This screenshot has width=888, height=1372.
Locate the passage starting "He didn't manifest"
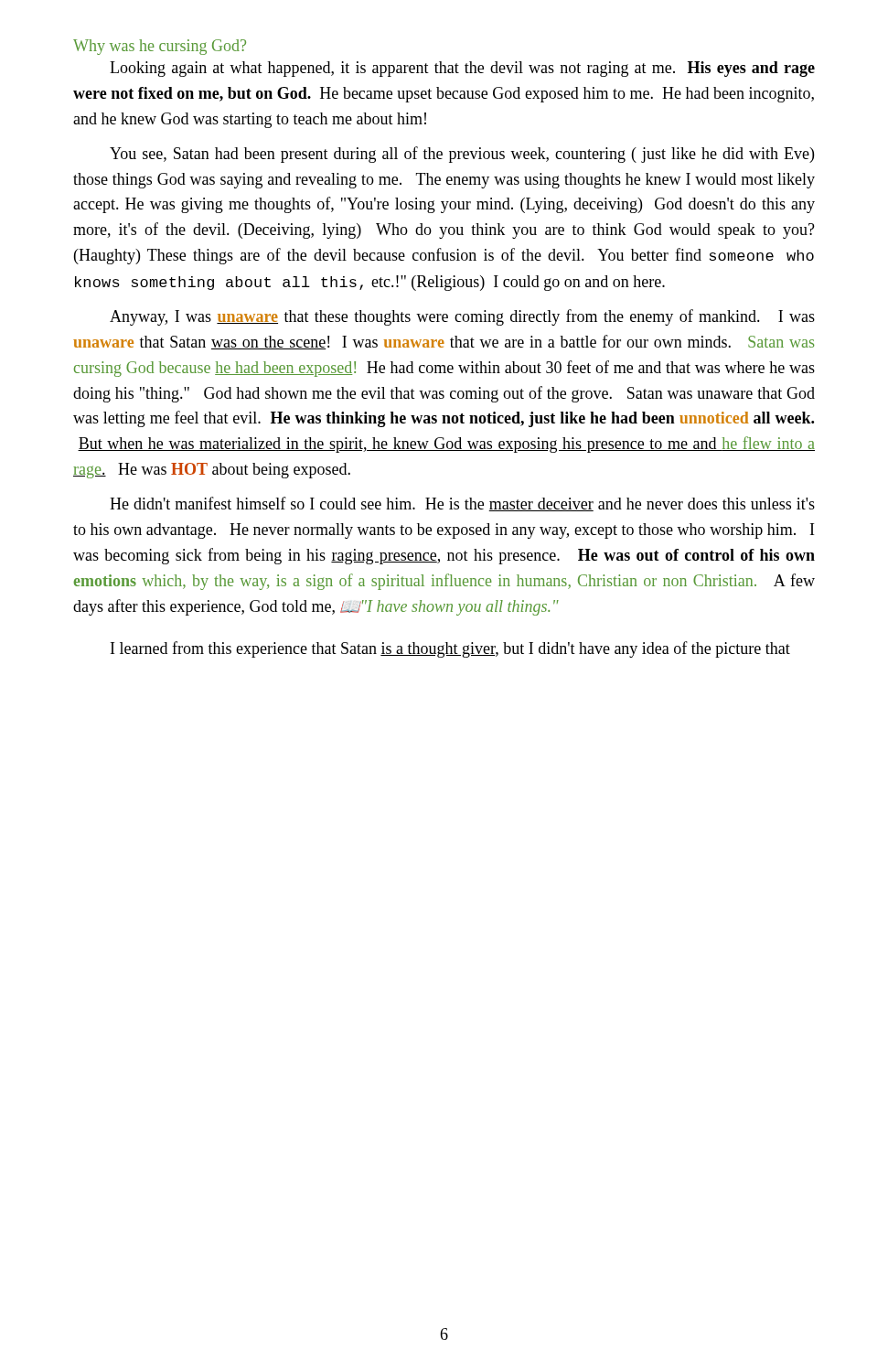click(444, 555)
